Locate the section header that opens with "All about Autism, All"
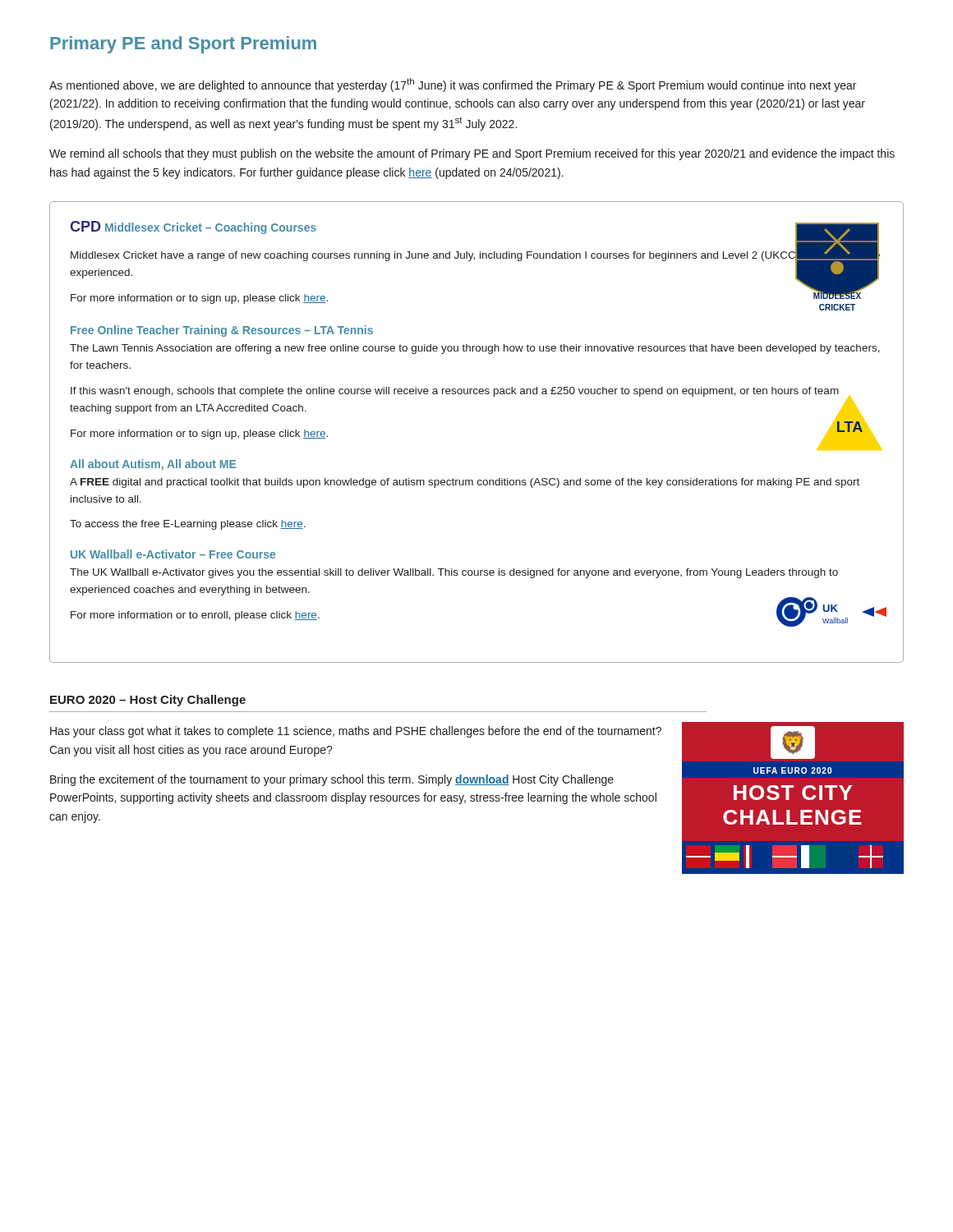This screenshot has height=1232, width=953. tap(153, 464)
